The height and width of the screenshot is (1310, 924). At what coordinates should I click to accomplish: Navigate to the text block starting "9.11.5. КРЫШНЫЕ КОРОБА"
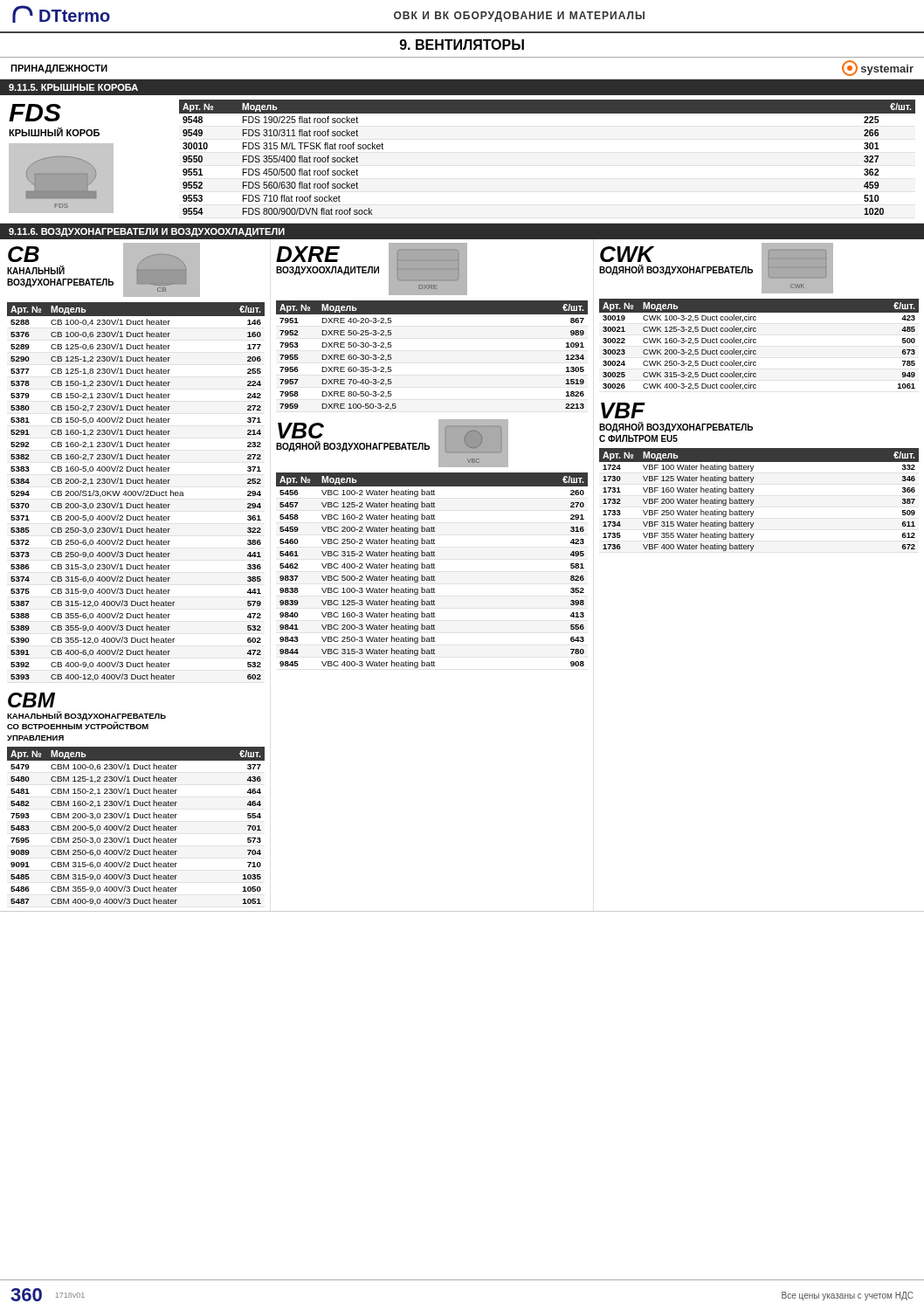pyautogui.click(x=73, y=87)
